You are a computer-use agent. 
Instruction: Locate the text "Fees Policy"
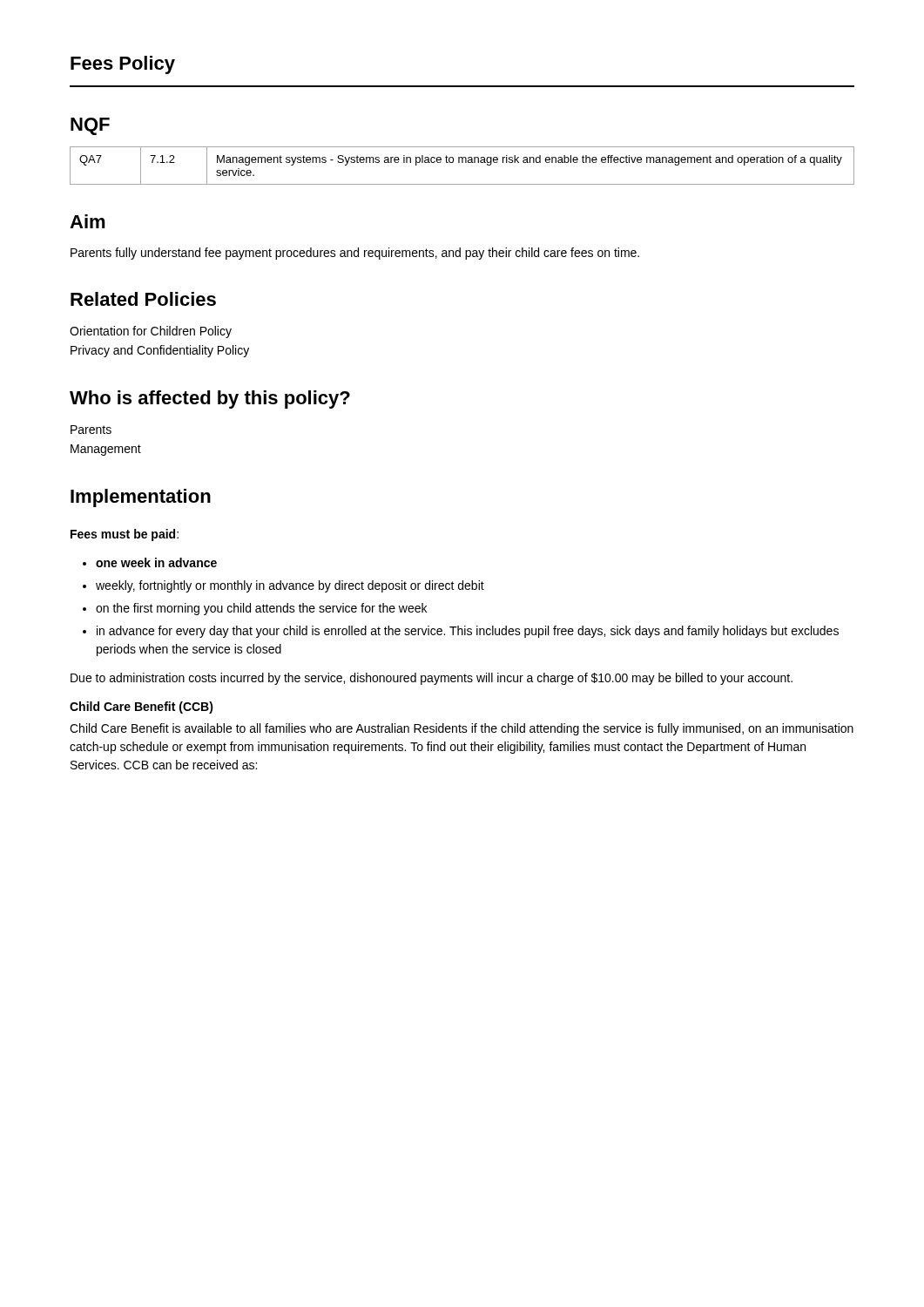pos(123,65)
